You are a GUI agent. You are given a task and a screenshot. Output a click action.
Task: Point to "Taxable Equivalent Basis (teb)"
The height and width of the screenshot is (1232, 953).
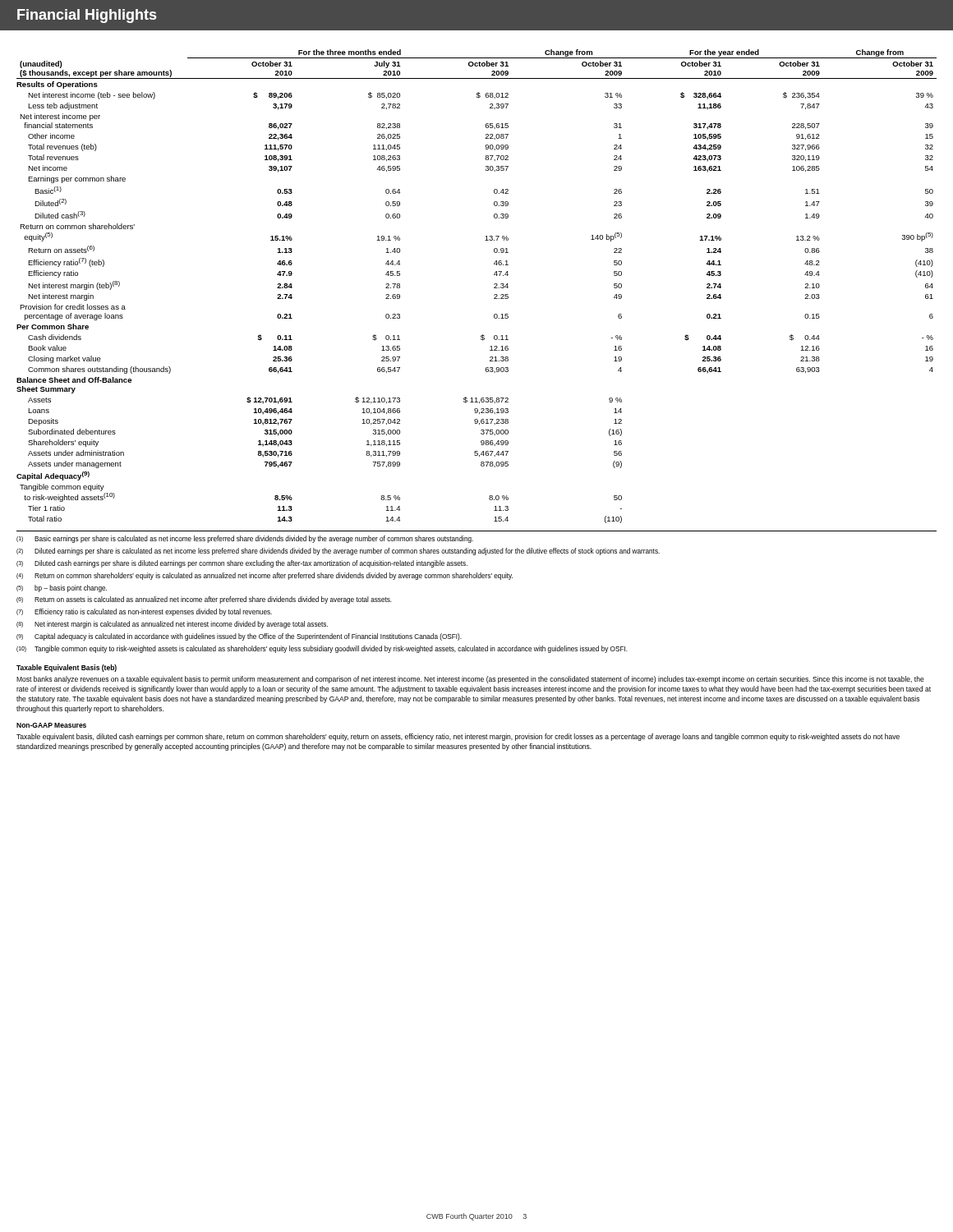click(x=67, y=668)
